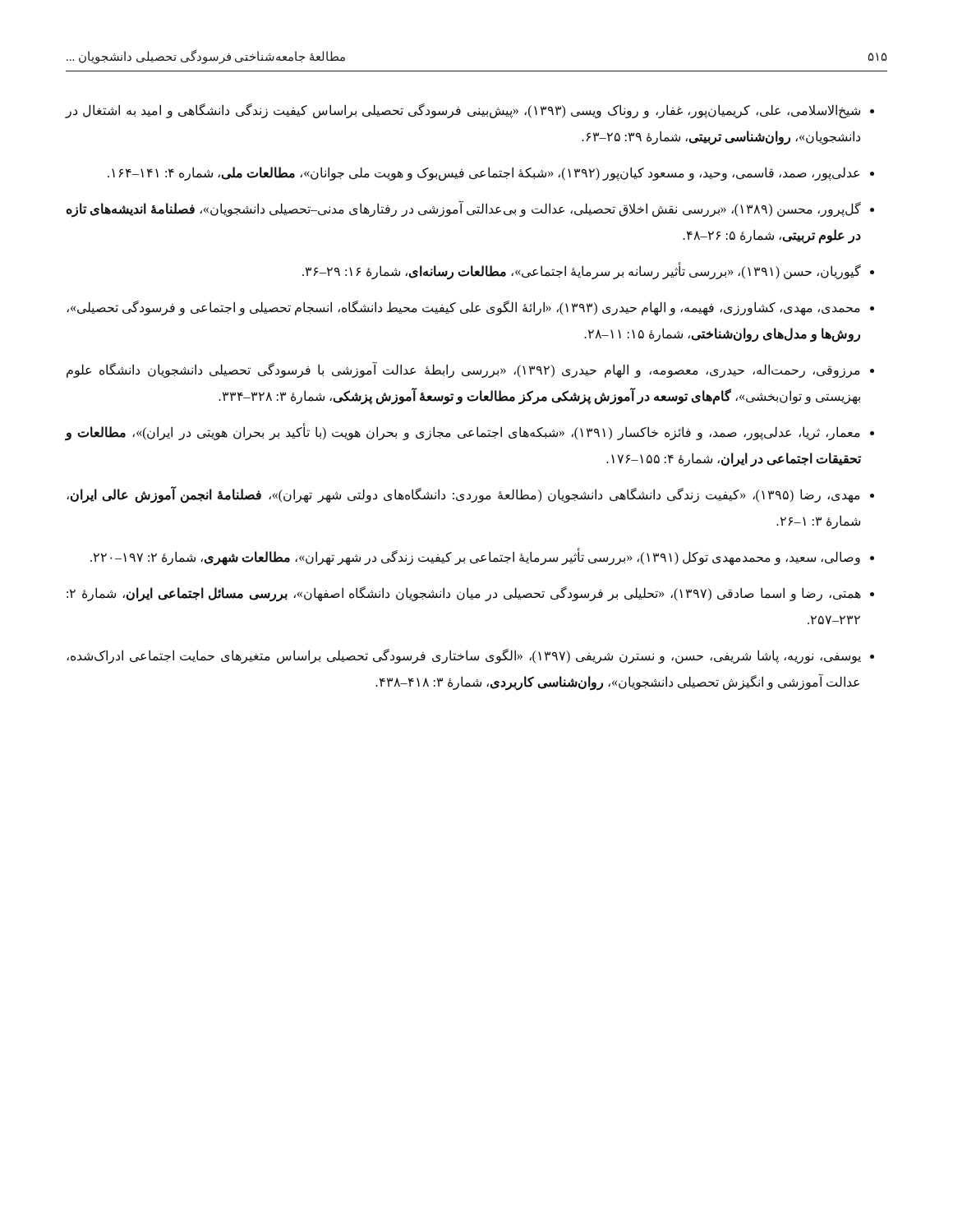Where is the passage that starts "مهدی، رضا (۱۳۹۵)،"?

pos(463,508)
